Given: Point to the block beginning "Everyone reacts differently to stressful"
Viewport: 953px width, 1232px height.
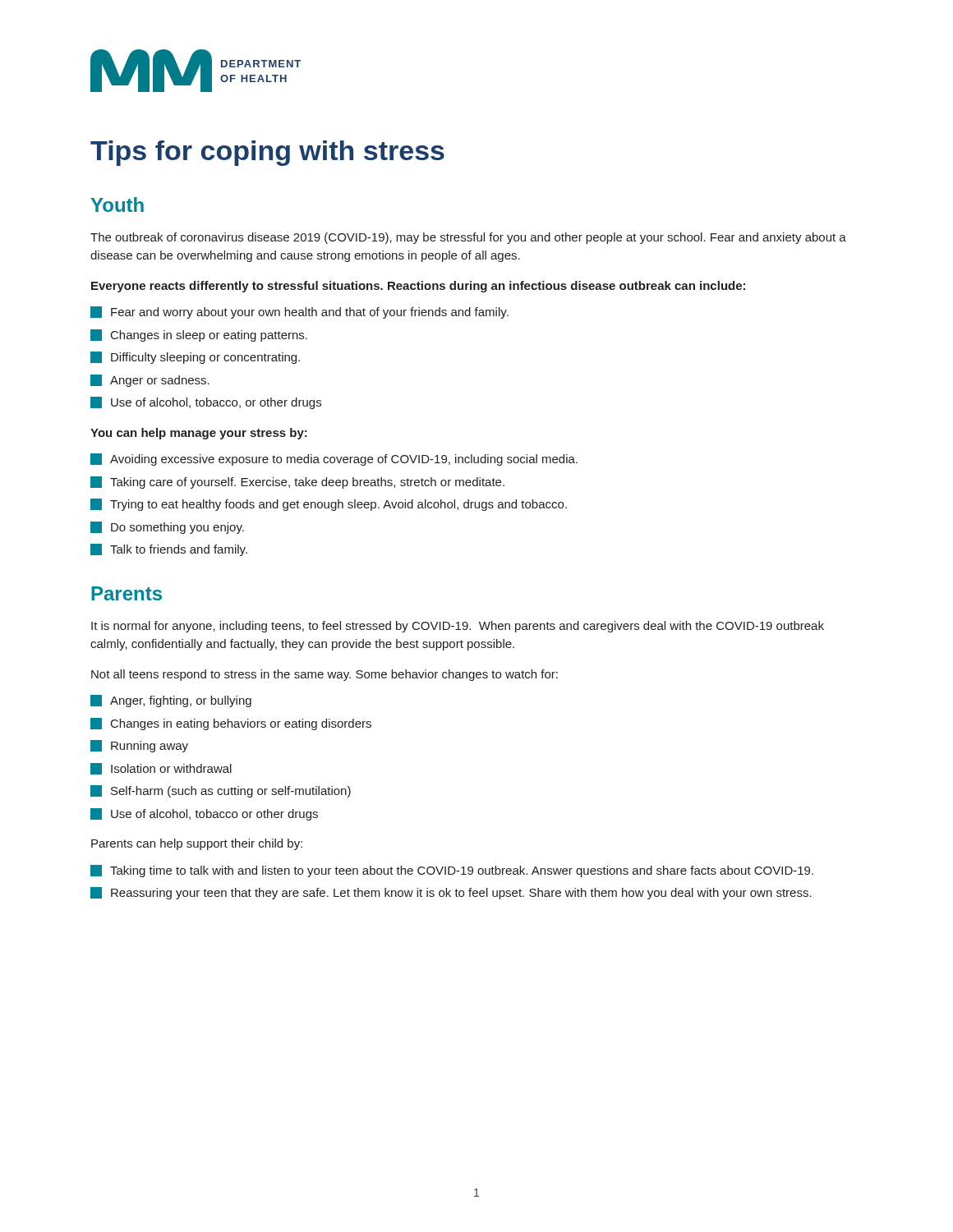Looking at the screenshot, I should click(418, 285).
